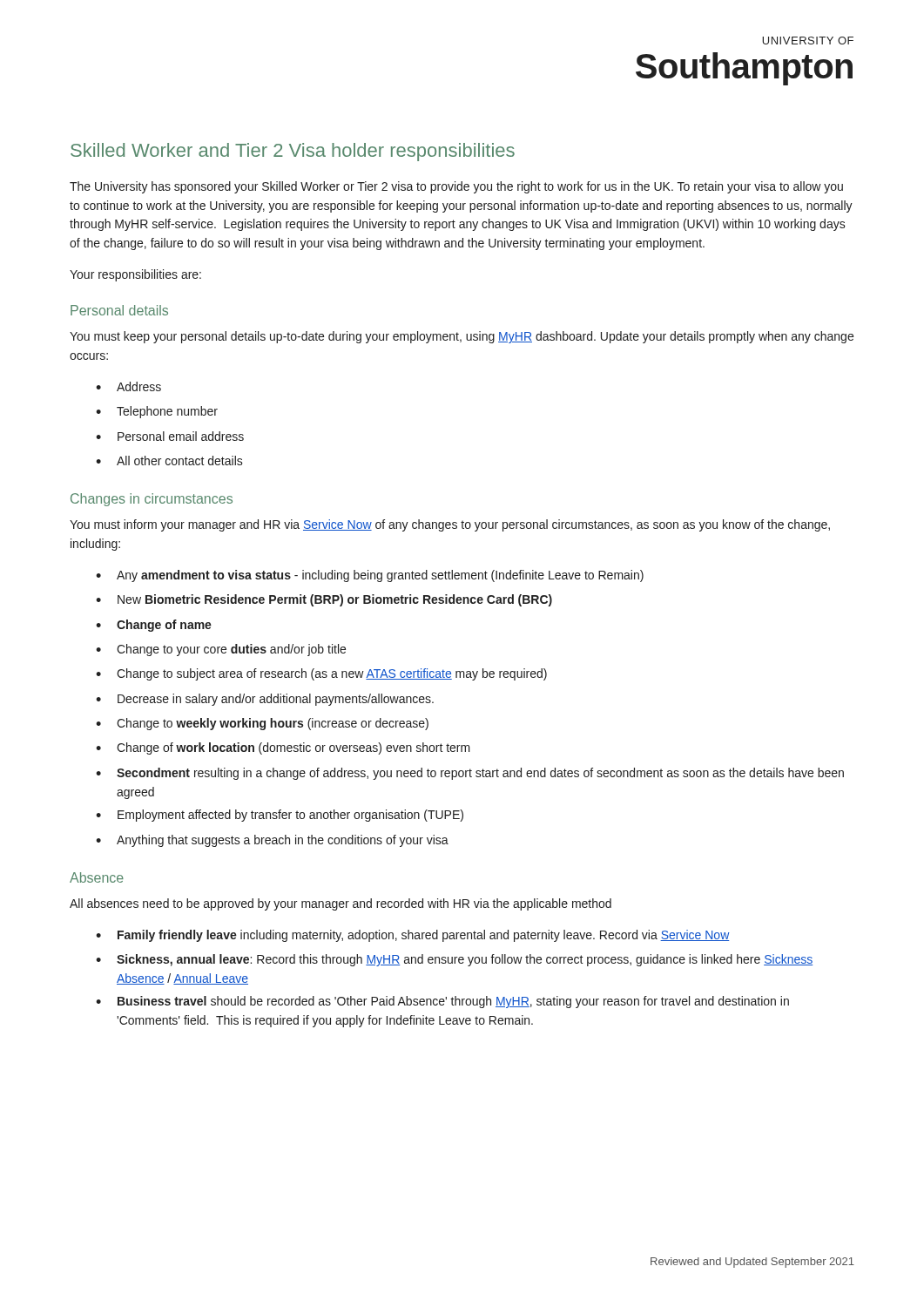
Task: Locate the text block starting "•Change of work location (domestic or overseas) even"
Action: tap(475, 749)
